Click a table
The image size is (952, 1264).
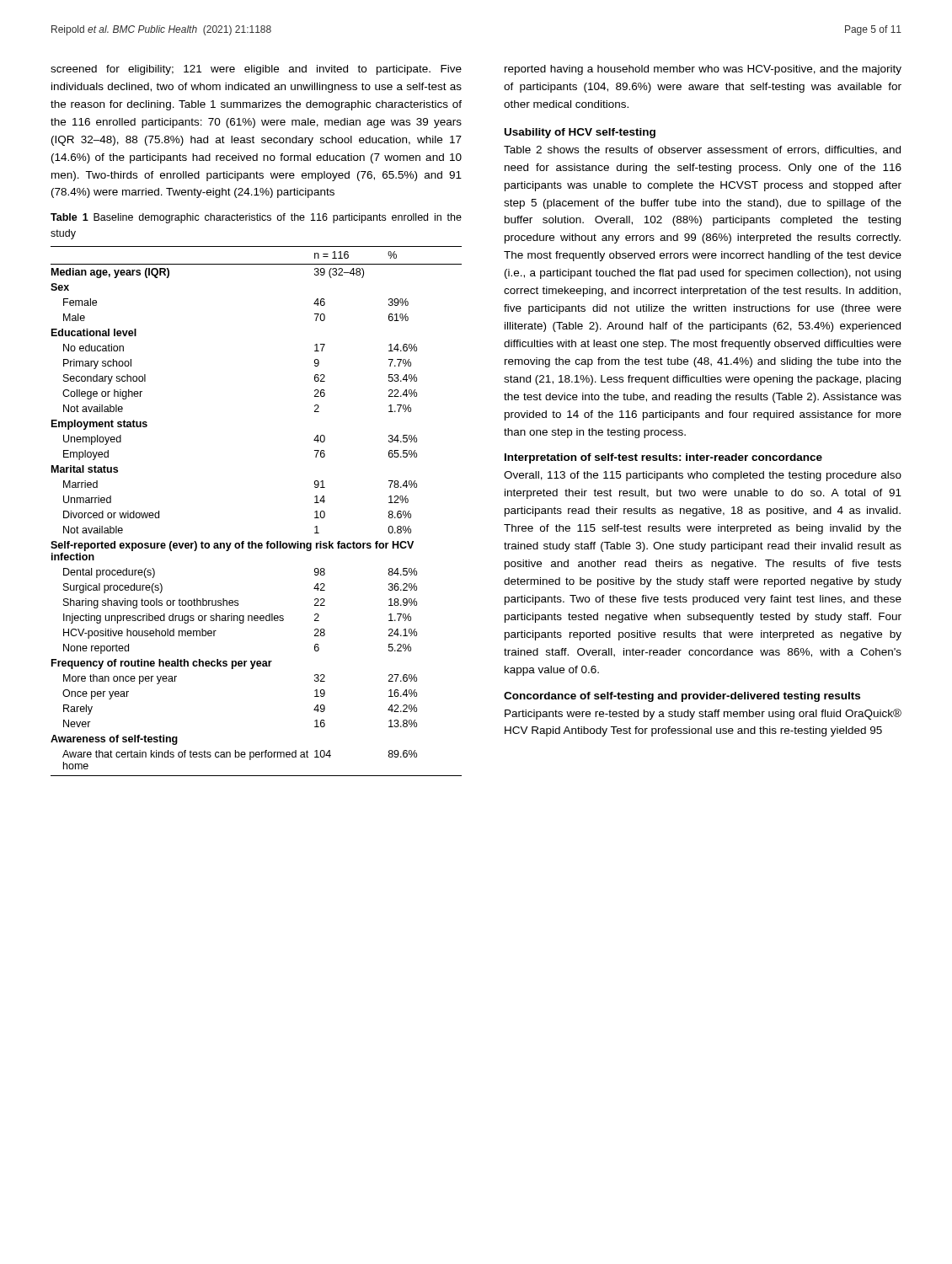coord(256,511)
